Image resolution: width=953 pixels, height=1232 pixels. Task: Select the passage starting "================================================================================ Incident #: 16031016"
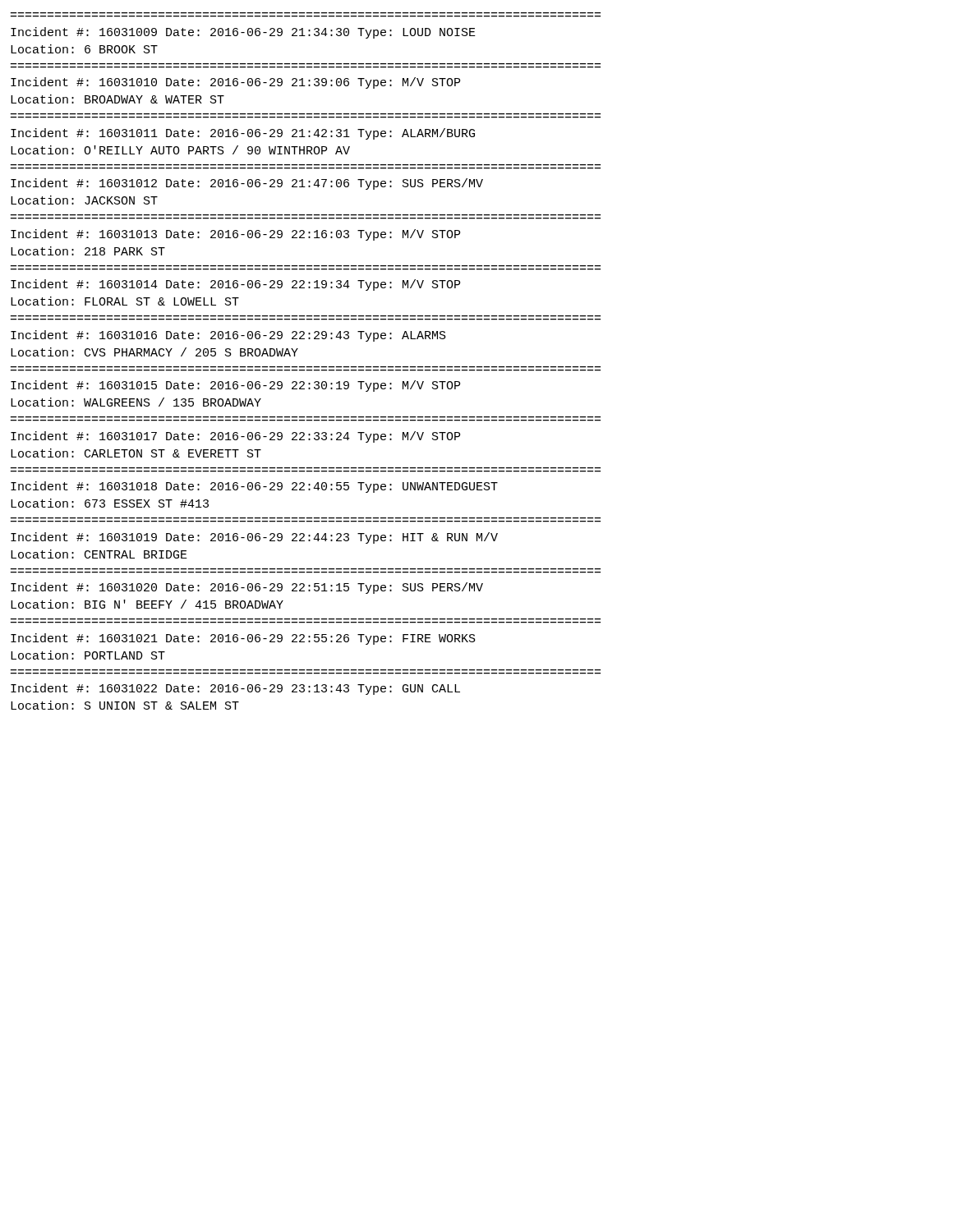228,336
